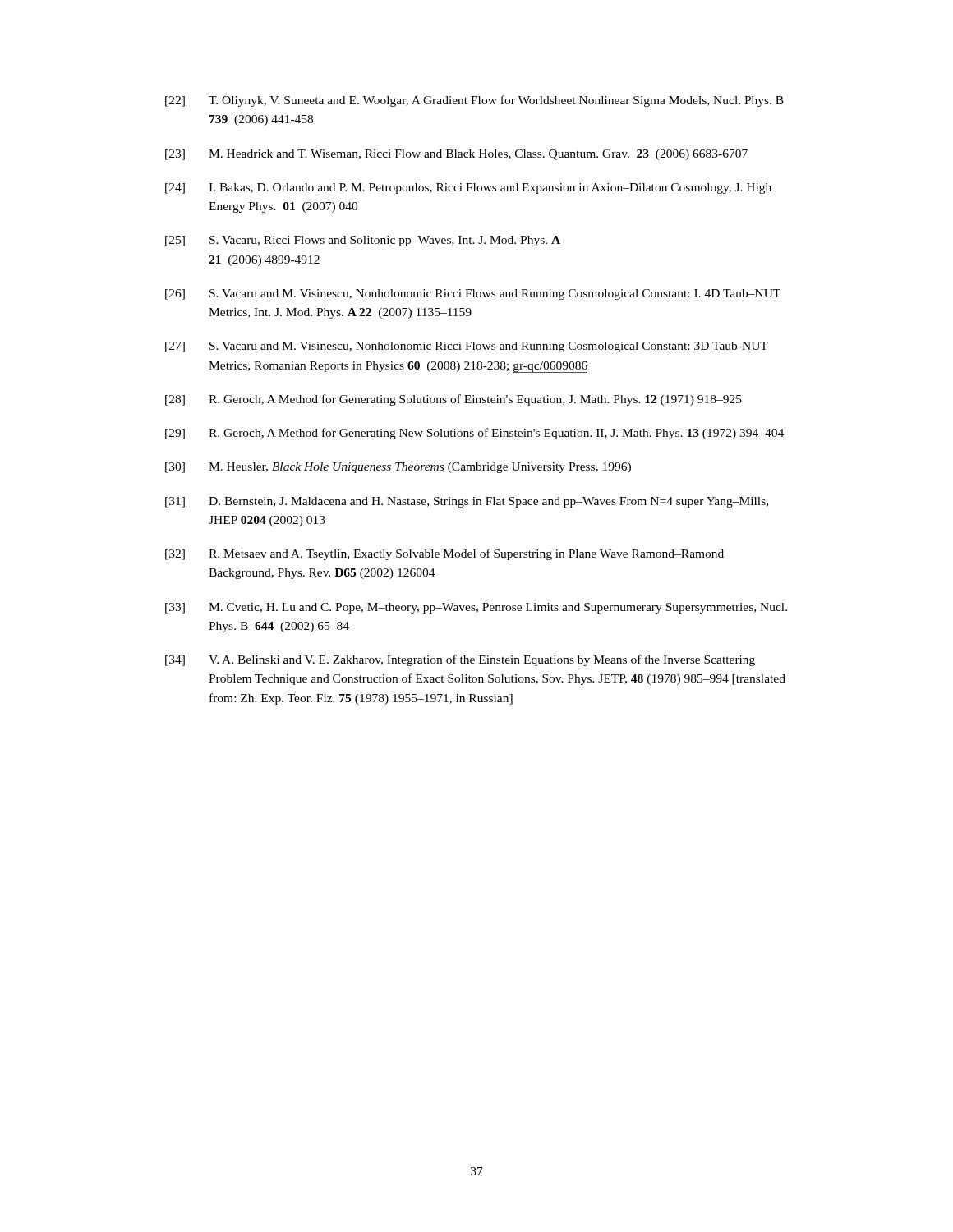
Task: Click on the text starting "[29] R. Geroch, A"
Action: (476, 432)
